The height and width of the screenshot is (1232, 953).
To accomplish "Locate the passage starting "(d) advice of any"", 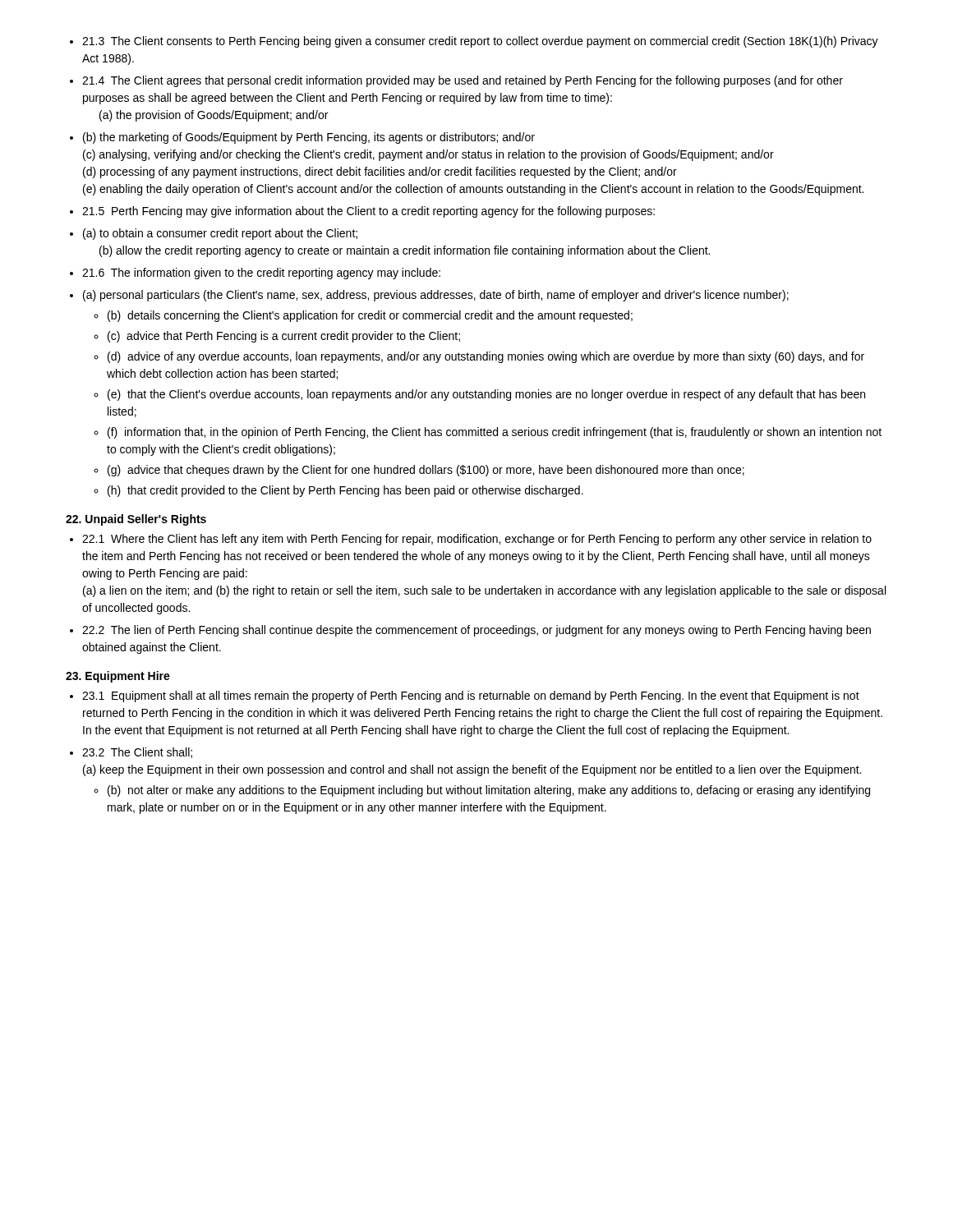I will point(486,365).
